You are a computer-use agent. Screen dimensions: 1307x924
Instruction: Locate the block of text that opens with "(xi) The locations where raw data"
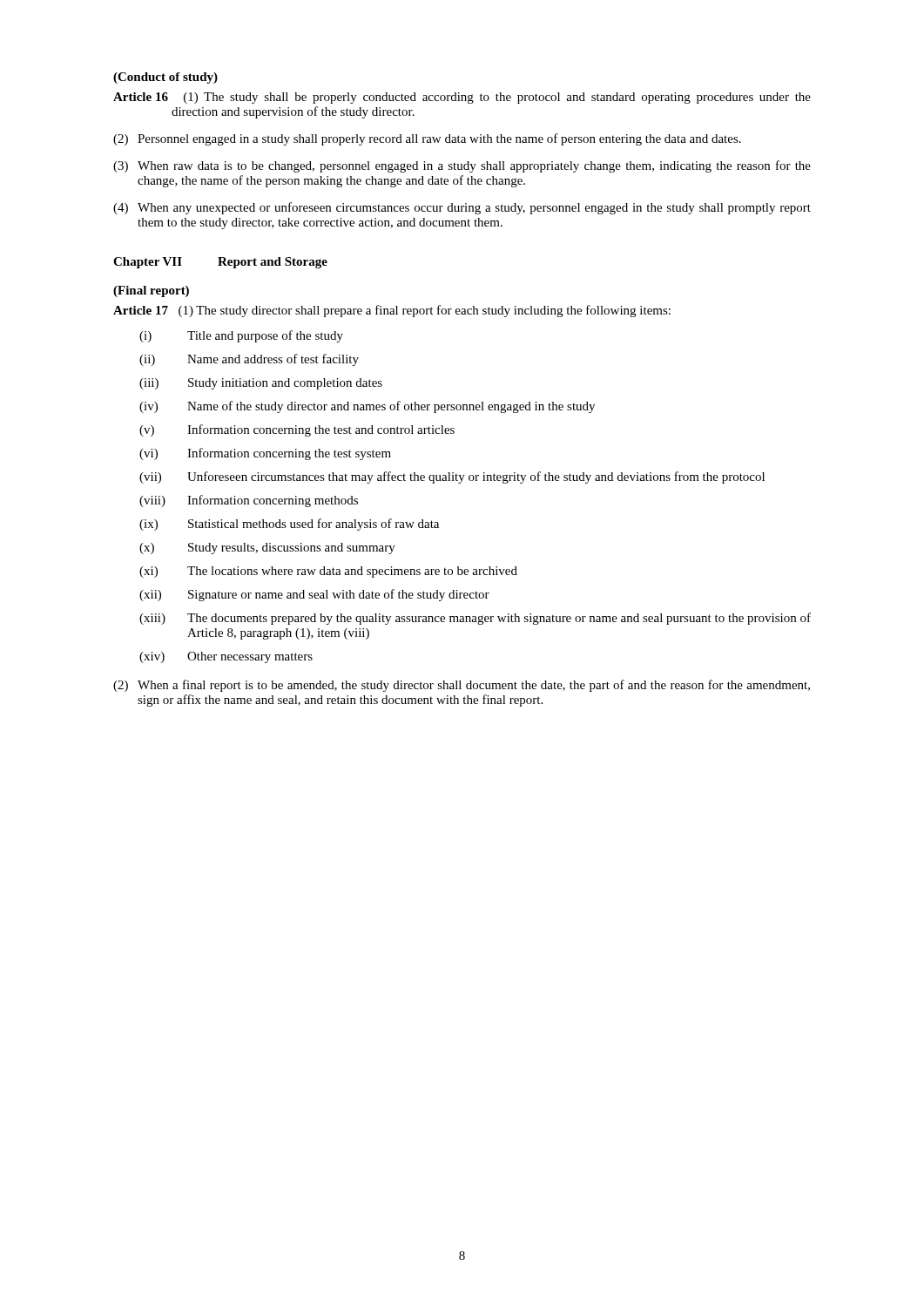click(475, 571)
